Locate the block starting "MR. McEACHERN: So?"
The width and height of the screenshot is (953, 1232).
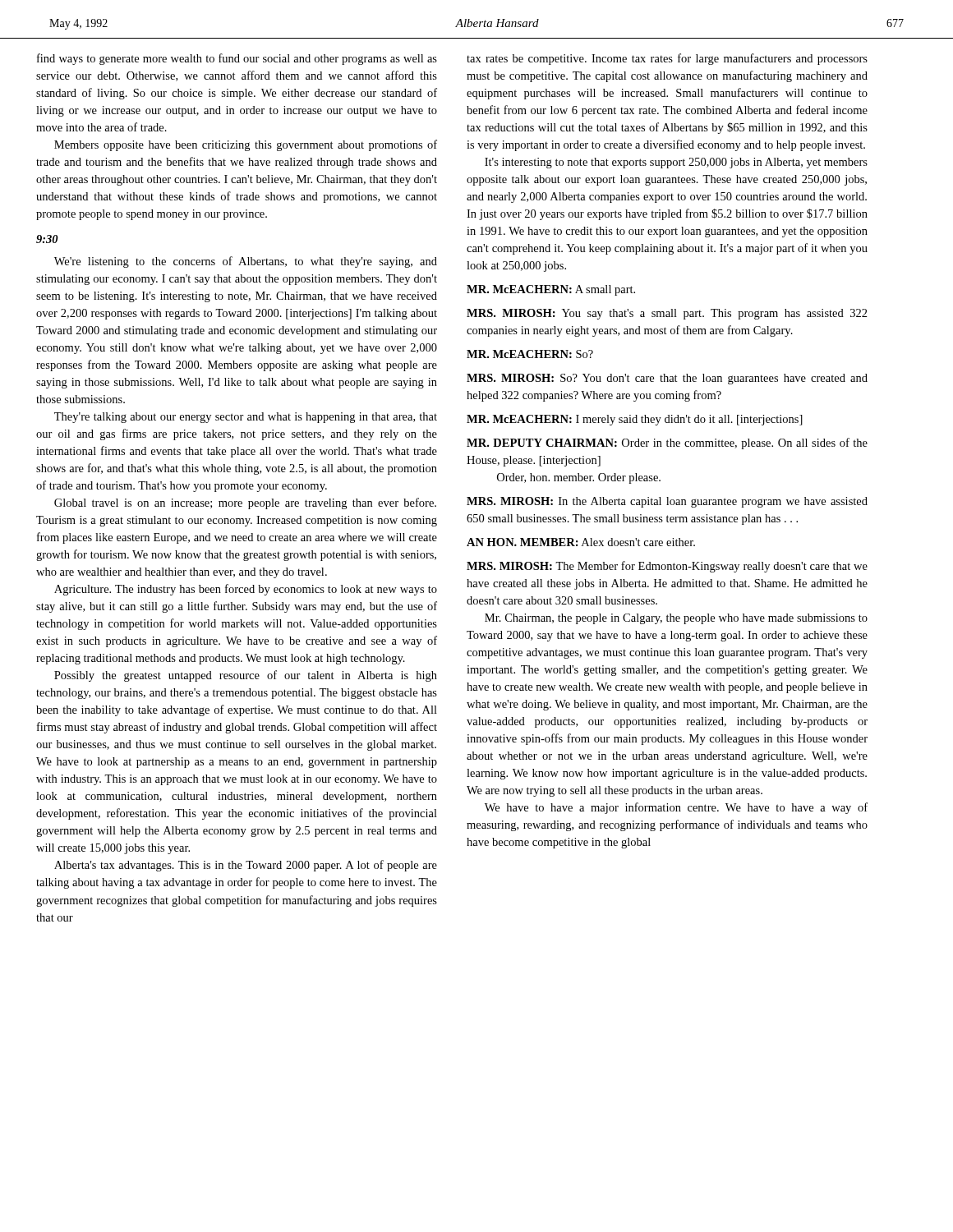tap(530, 354)
